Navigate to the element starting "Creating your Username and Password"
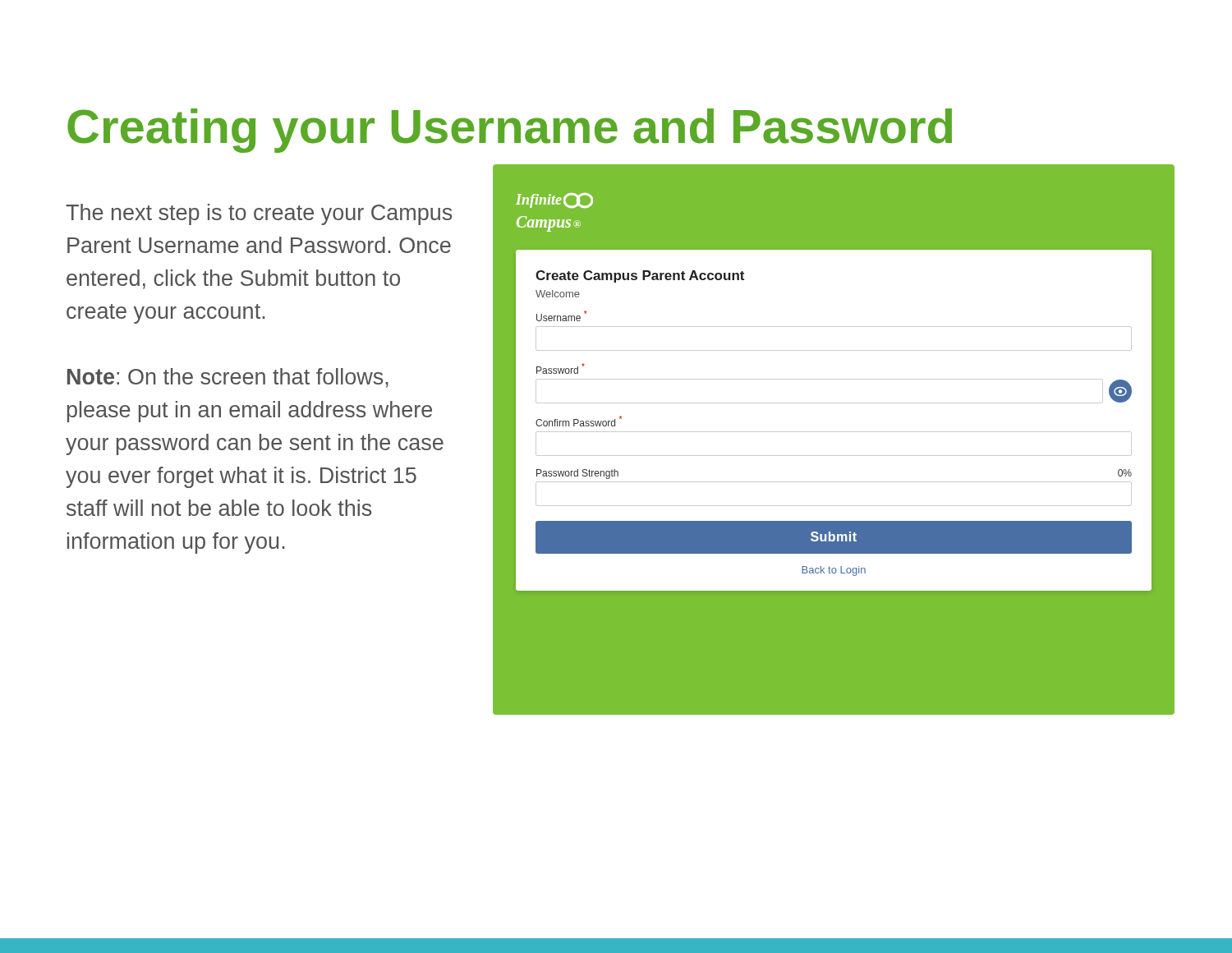The width and height of the screenshot is (1232, 953). (517, 126)
